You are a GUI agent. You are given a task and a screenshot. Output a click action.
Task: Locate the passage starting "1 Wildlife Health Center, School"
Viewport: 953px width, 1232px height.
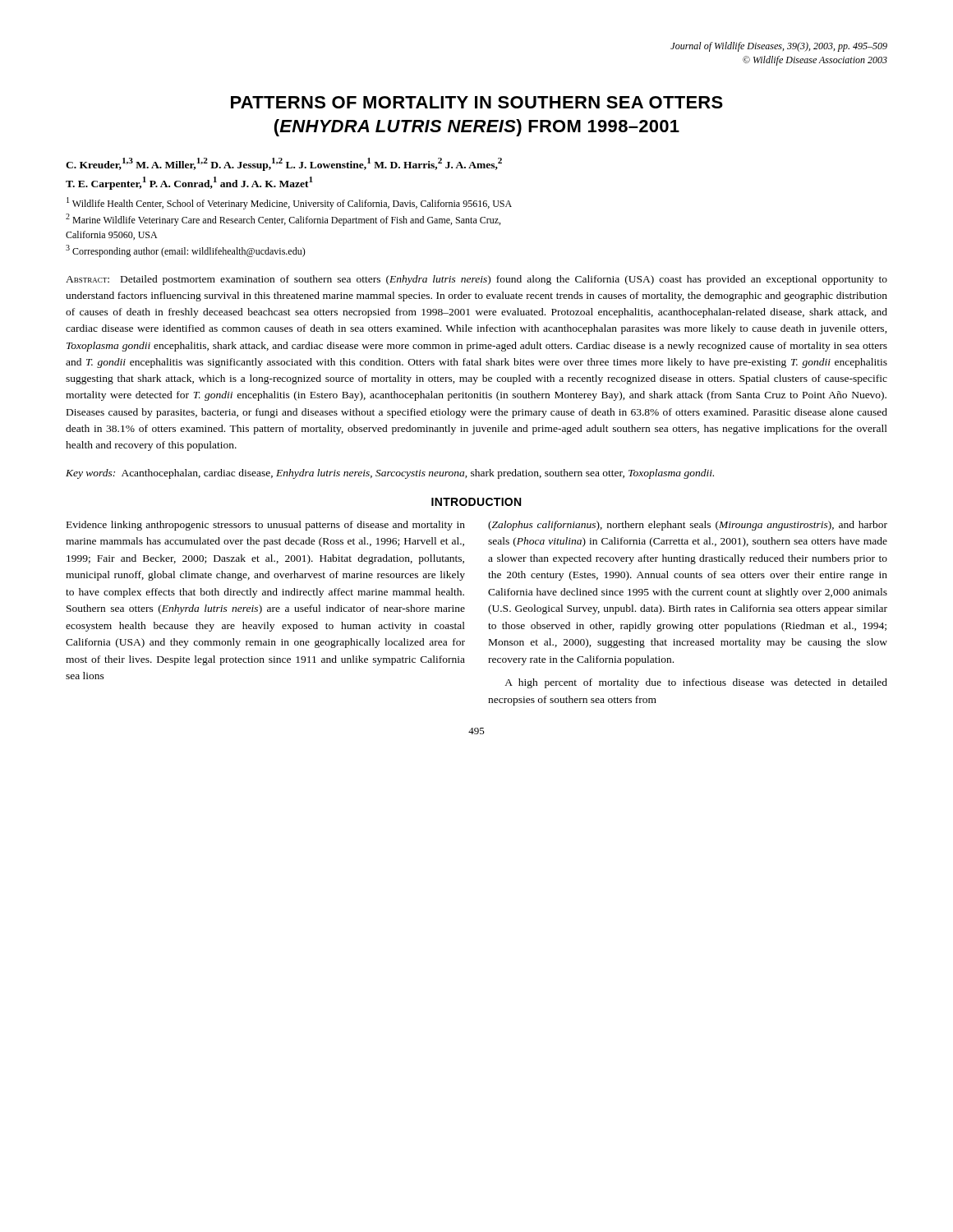click(289, 226)
